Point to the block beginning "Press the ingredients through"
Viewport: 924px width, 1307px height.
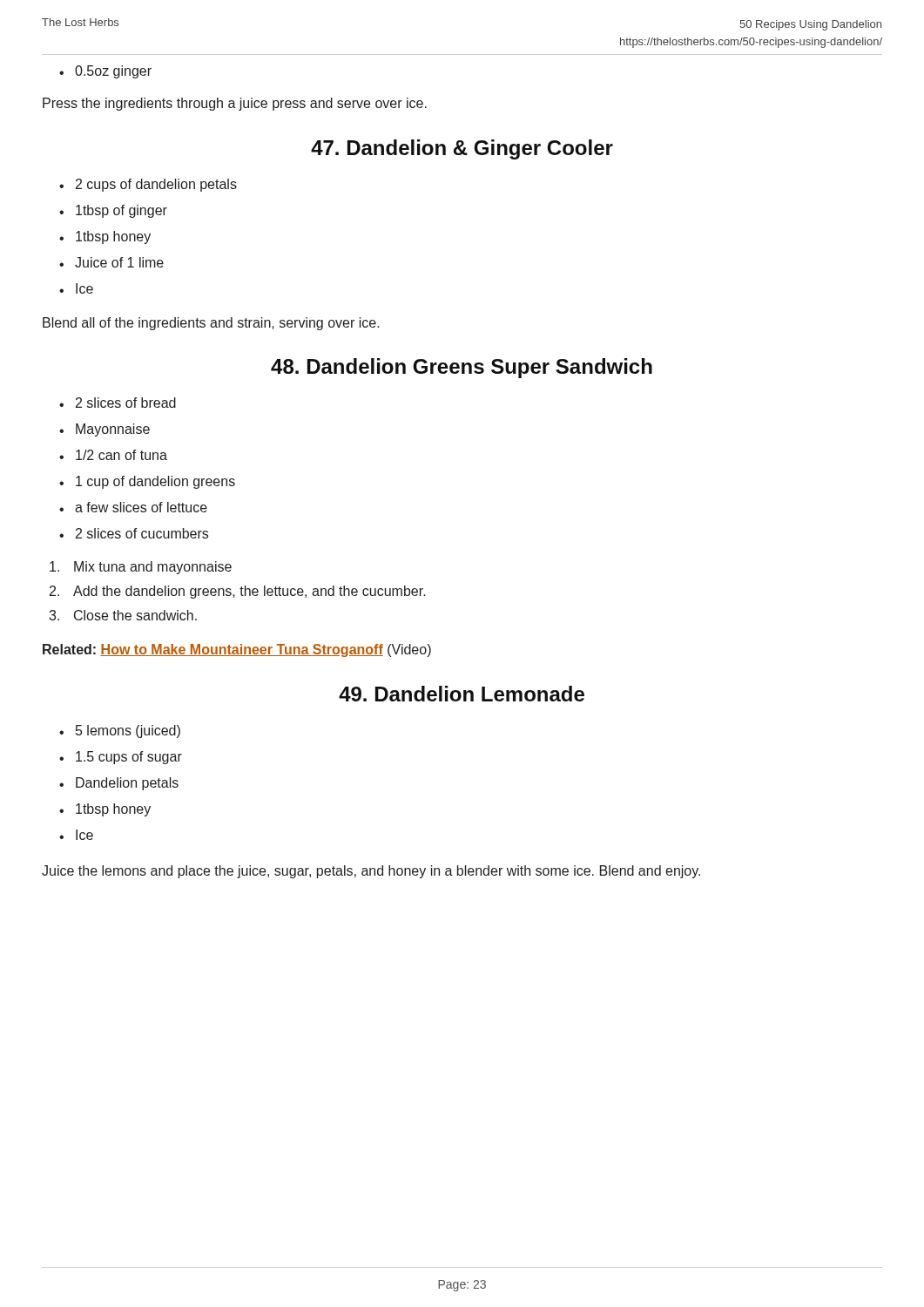(235, 103)
